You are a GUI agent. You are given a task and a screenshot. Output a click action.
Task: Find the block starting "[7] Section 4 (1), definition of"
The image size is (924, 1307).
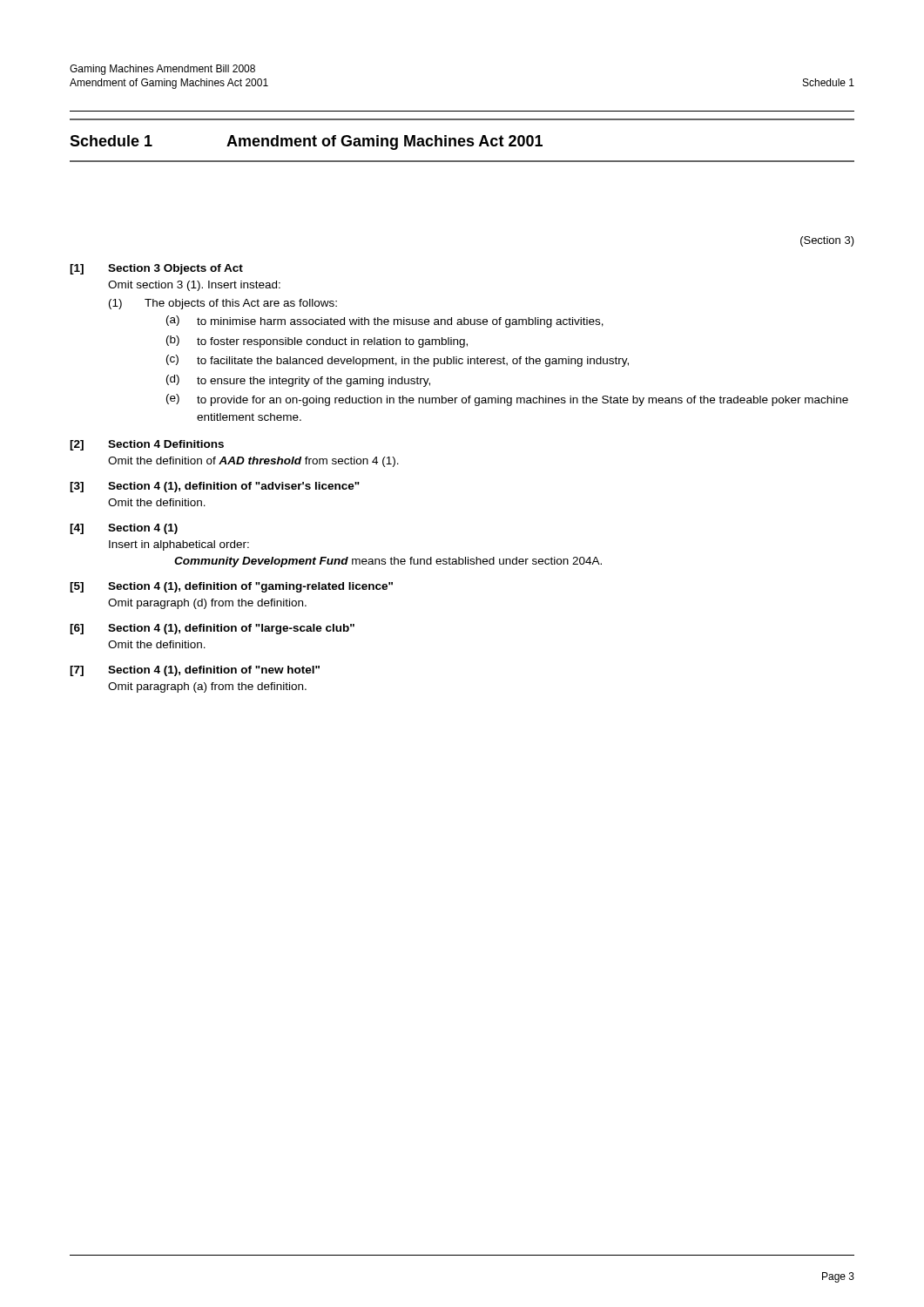click(195, 671)
